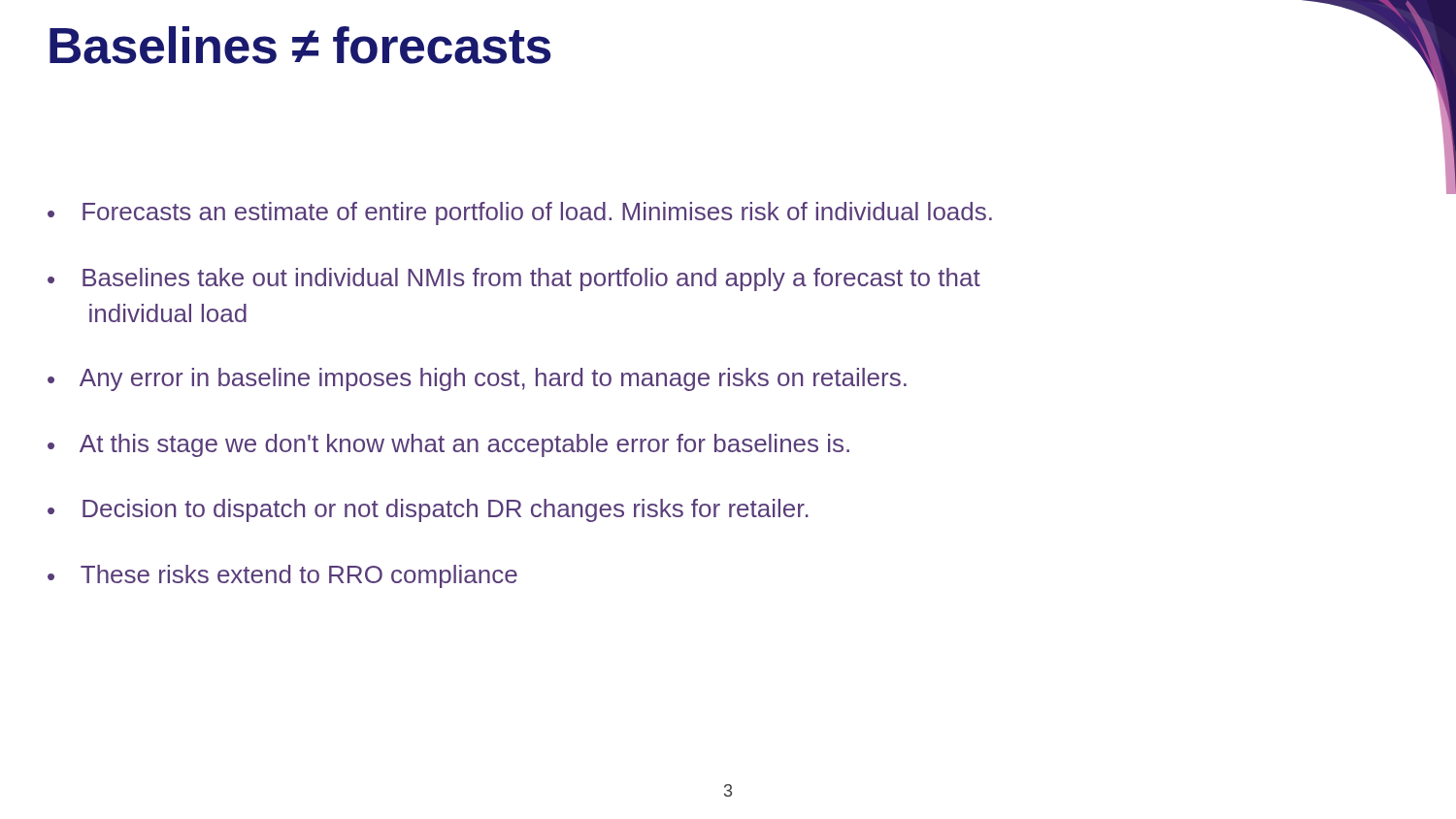Screen dimensions: 819x1456
Task: Click on the text block starting "• Forecasts an estimate"
Action: coord(520,213)
